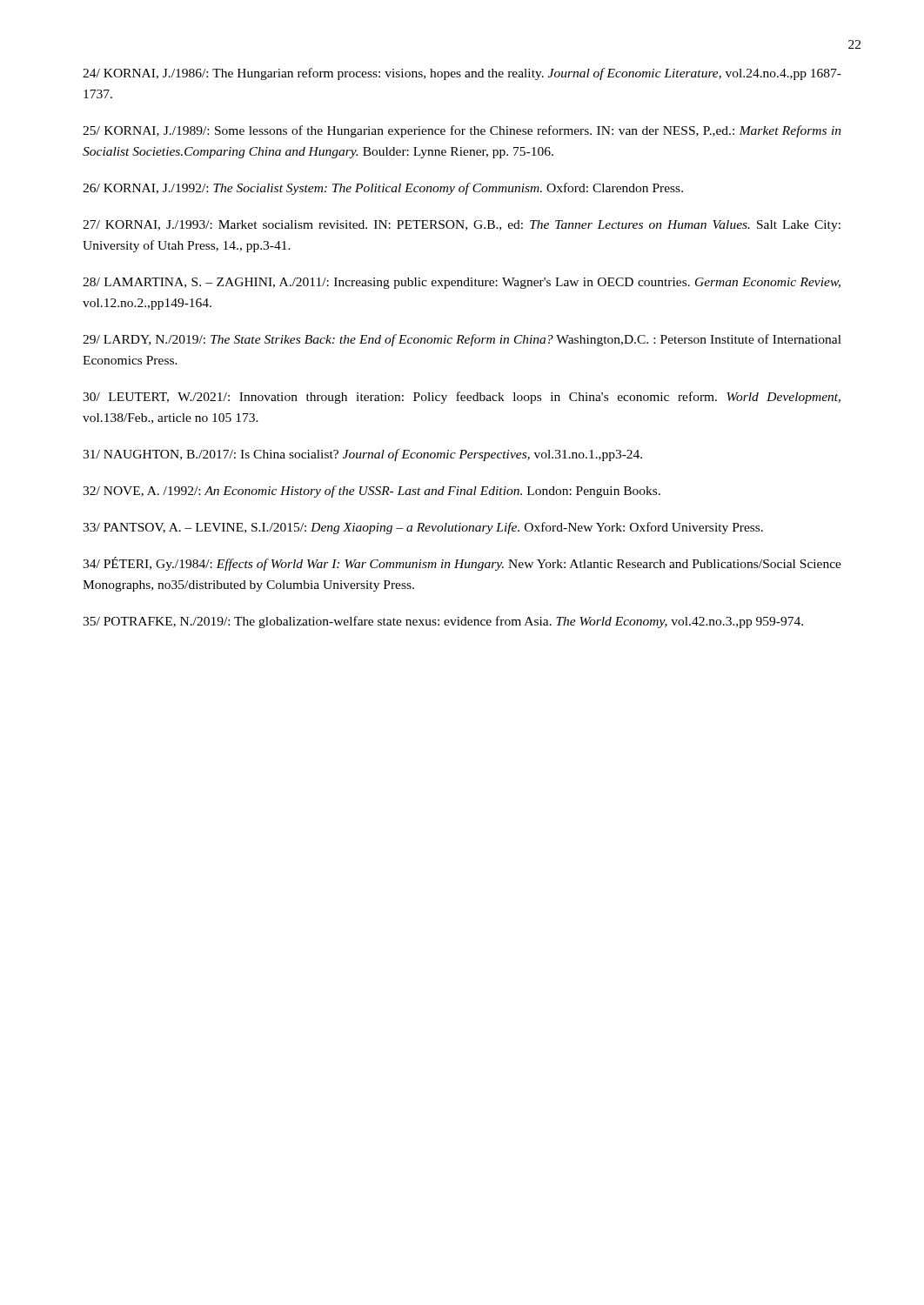
Task: Select the region starting "25/ KORNAI, J./1989/: Some lessons of the Hungarian"
Action: pyautogui.click(x=462, y=141)
